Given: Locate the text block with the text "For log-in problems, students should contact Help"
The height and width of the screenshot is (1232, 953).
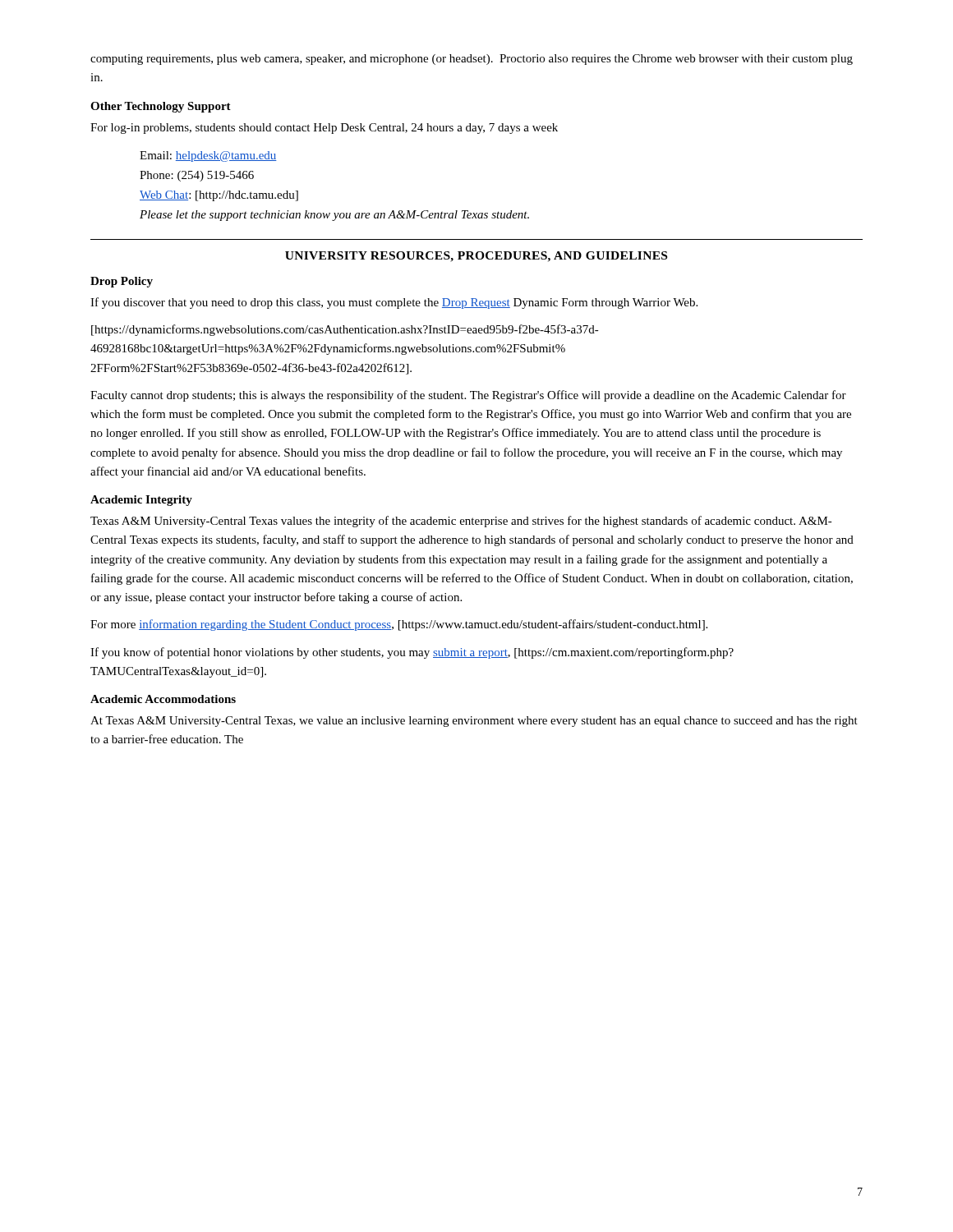Looking at the screenshot, I should 476,127.
